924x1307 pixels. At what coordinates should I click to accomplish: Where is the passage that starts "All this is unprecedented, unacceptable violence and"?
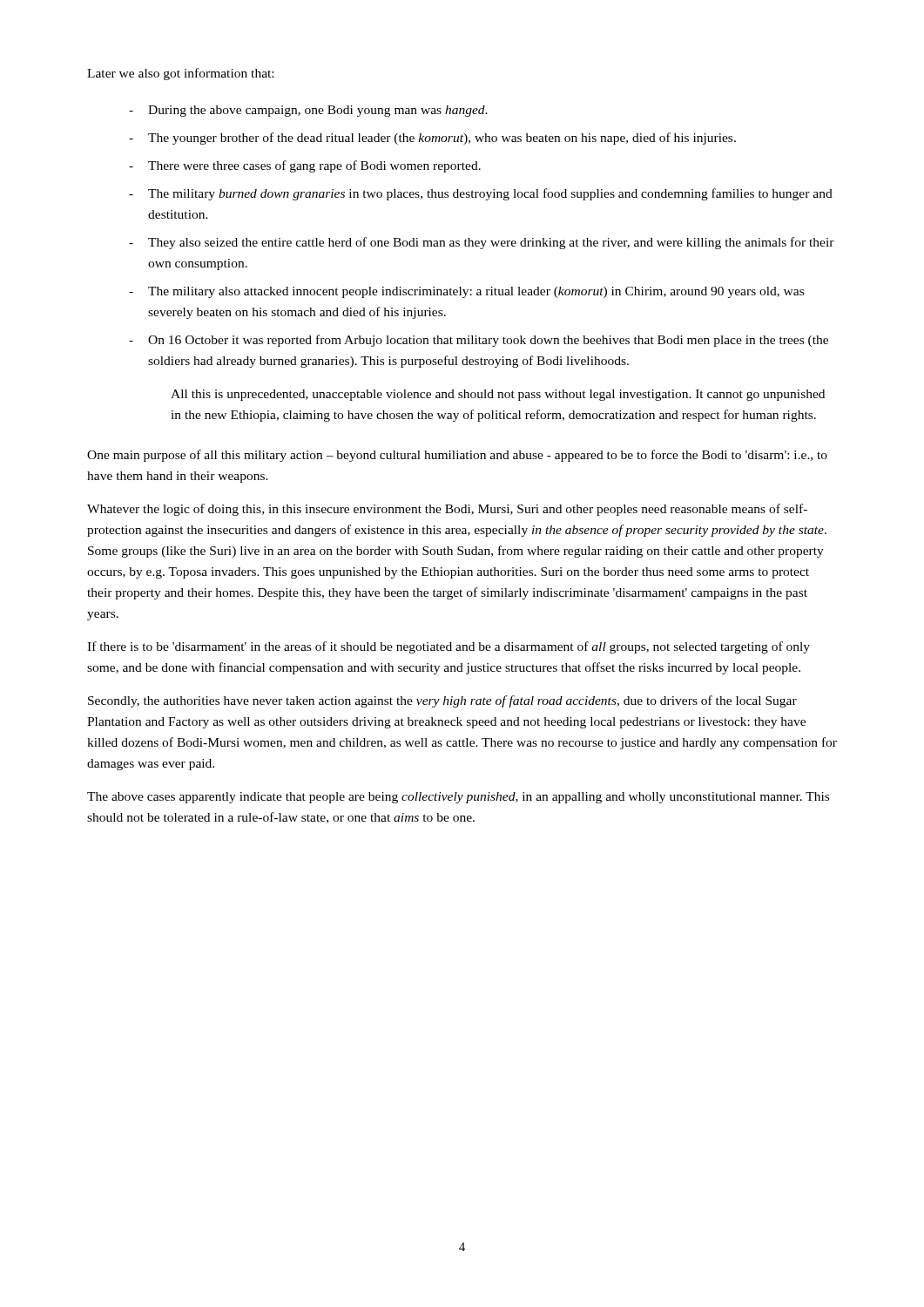pos(498,404)
